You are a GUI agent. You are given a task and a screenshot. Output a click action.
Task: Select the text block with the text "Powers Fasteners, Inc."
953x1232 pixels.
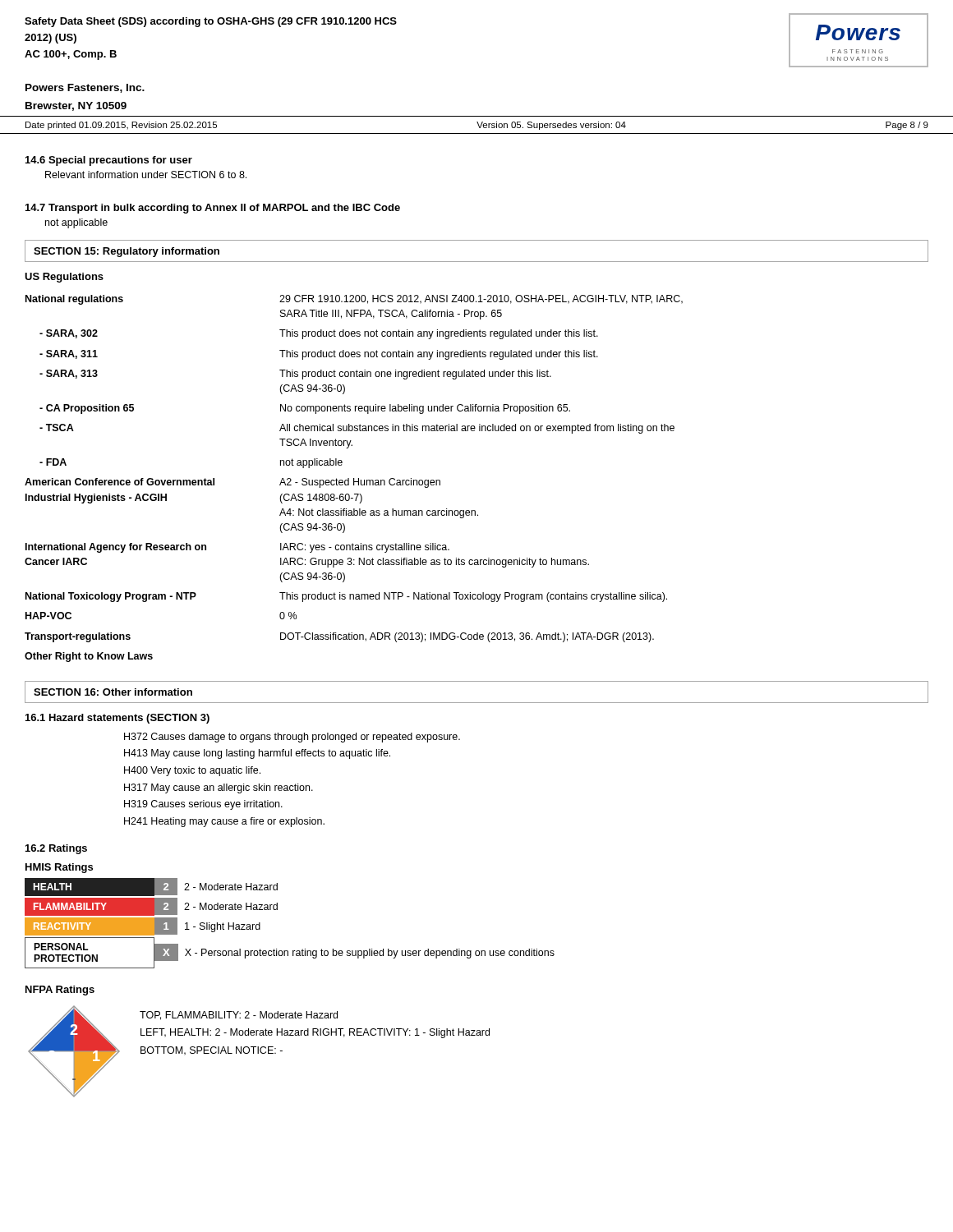pos(85,96)
